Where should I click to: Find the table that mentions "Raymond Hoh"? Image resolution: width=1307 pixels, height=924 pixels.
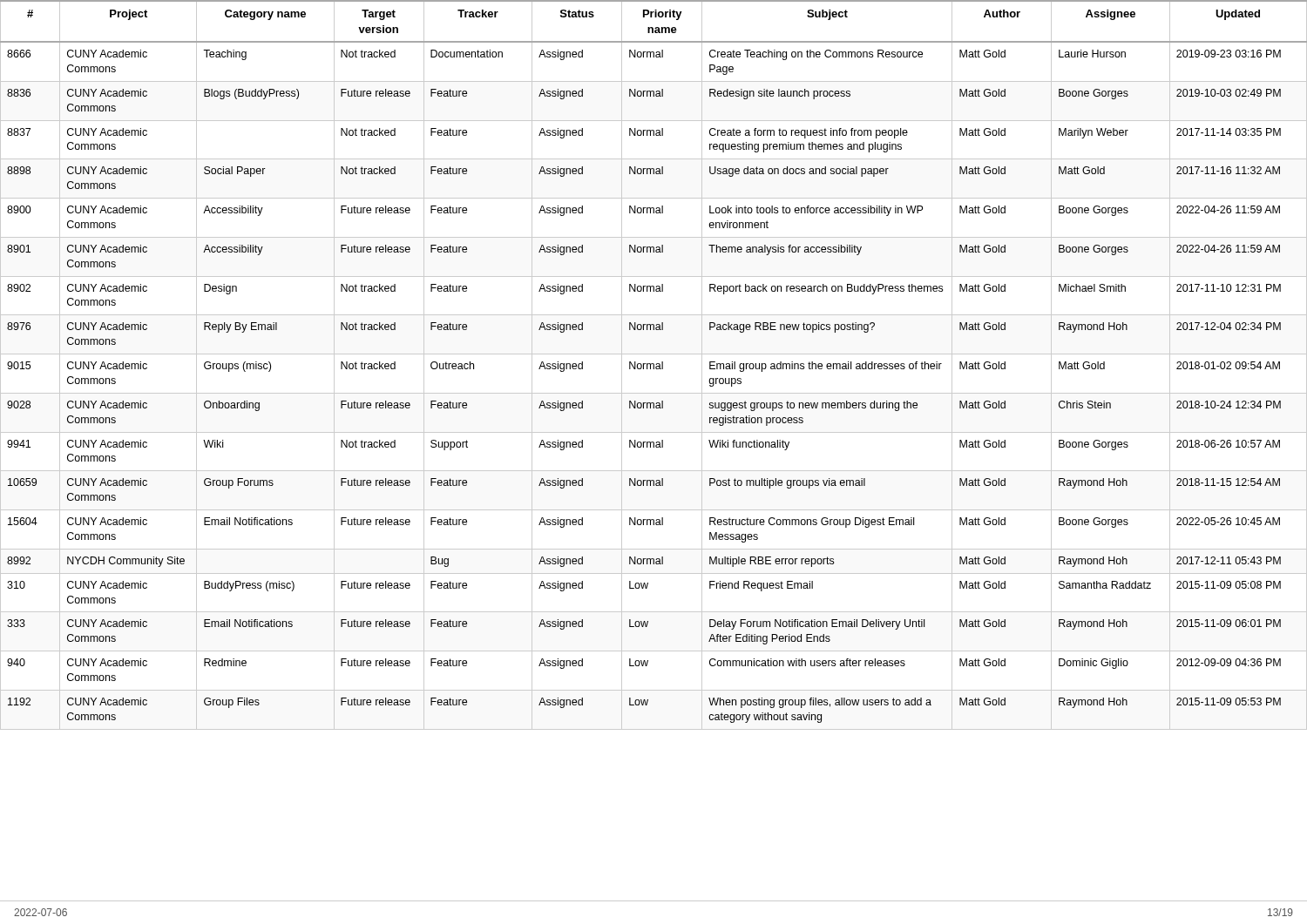click(x=654, y=365)
